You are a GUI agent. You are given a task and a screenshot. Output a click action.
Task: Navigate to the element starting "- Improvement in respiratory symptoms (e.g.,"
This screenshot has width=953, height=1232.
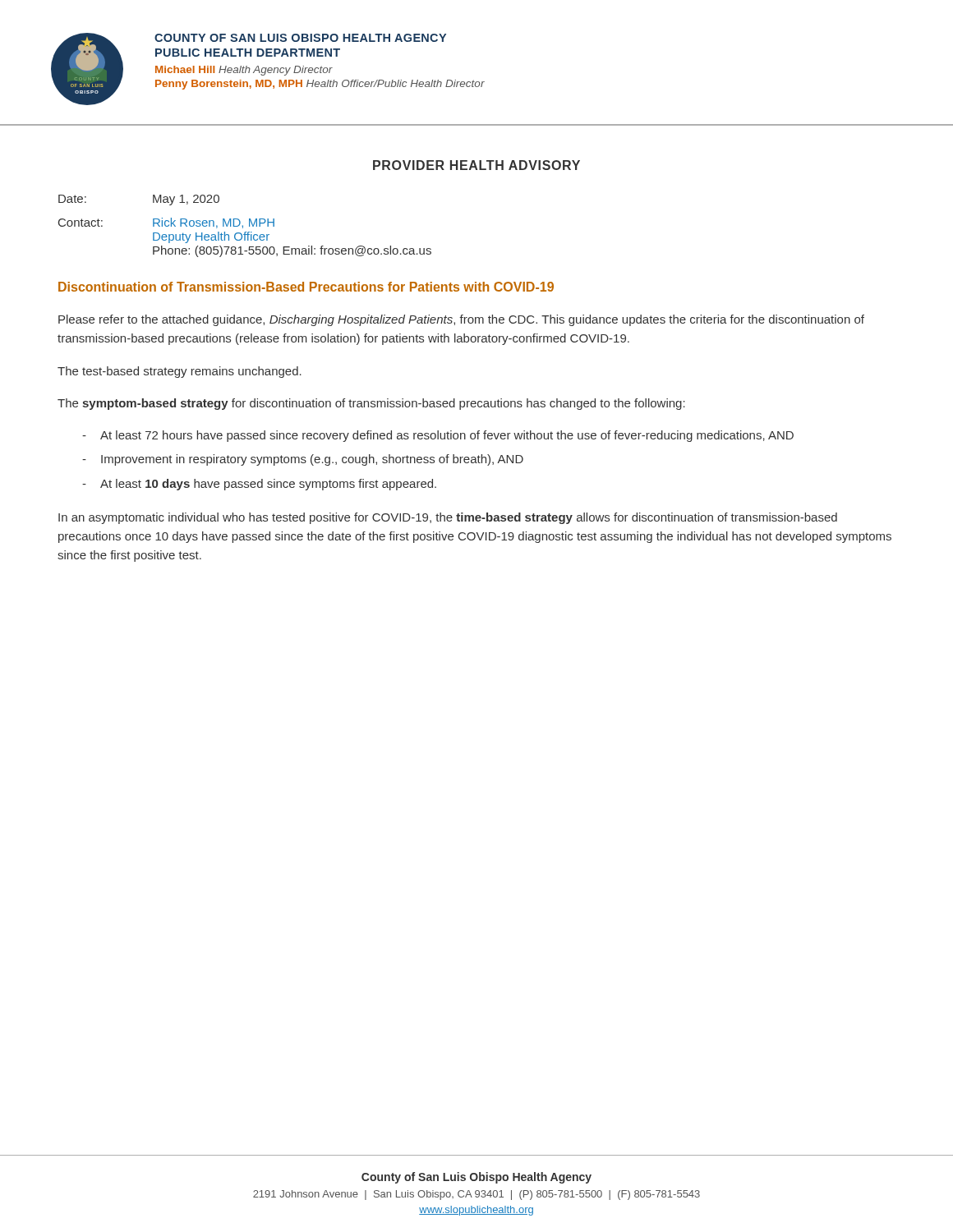(489, 459)
